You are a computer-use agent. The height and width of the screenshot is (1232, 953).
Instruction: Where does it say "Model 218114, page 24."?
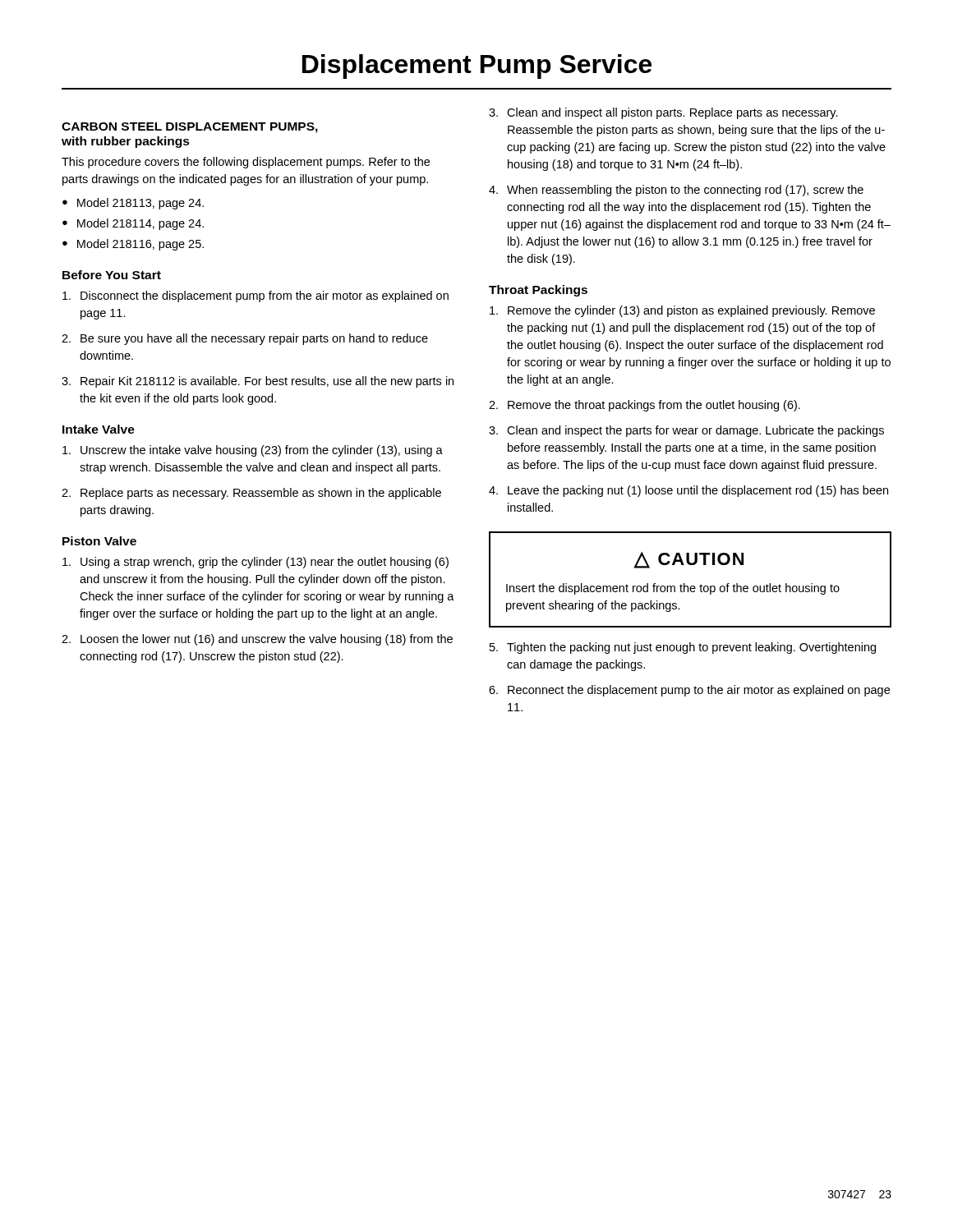(x=141, y=223)
